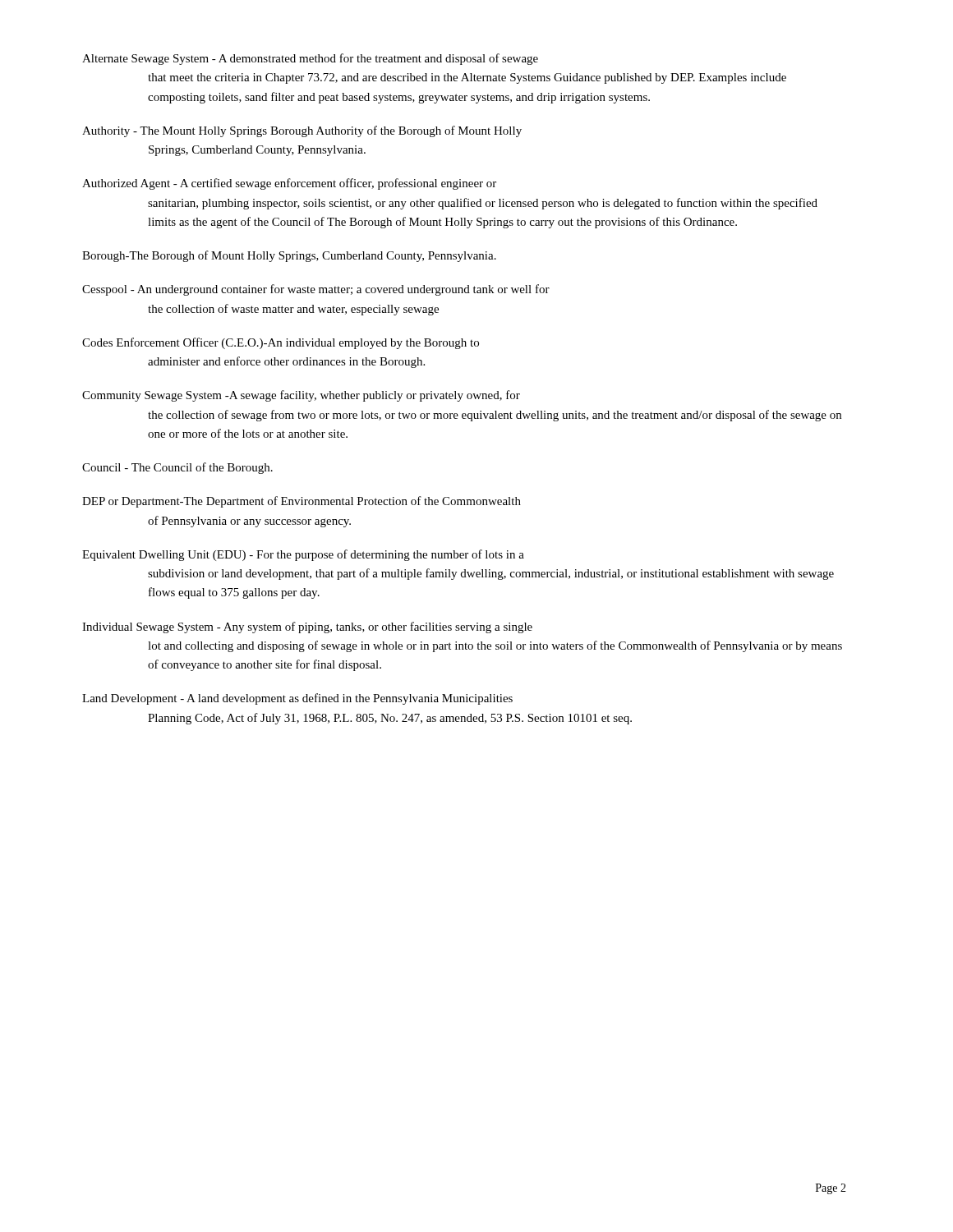Select the list item with the text "Land Development - A land development as"
Viewport: 953px width, 1232px height.
click(464, 708)
